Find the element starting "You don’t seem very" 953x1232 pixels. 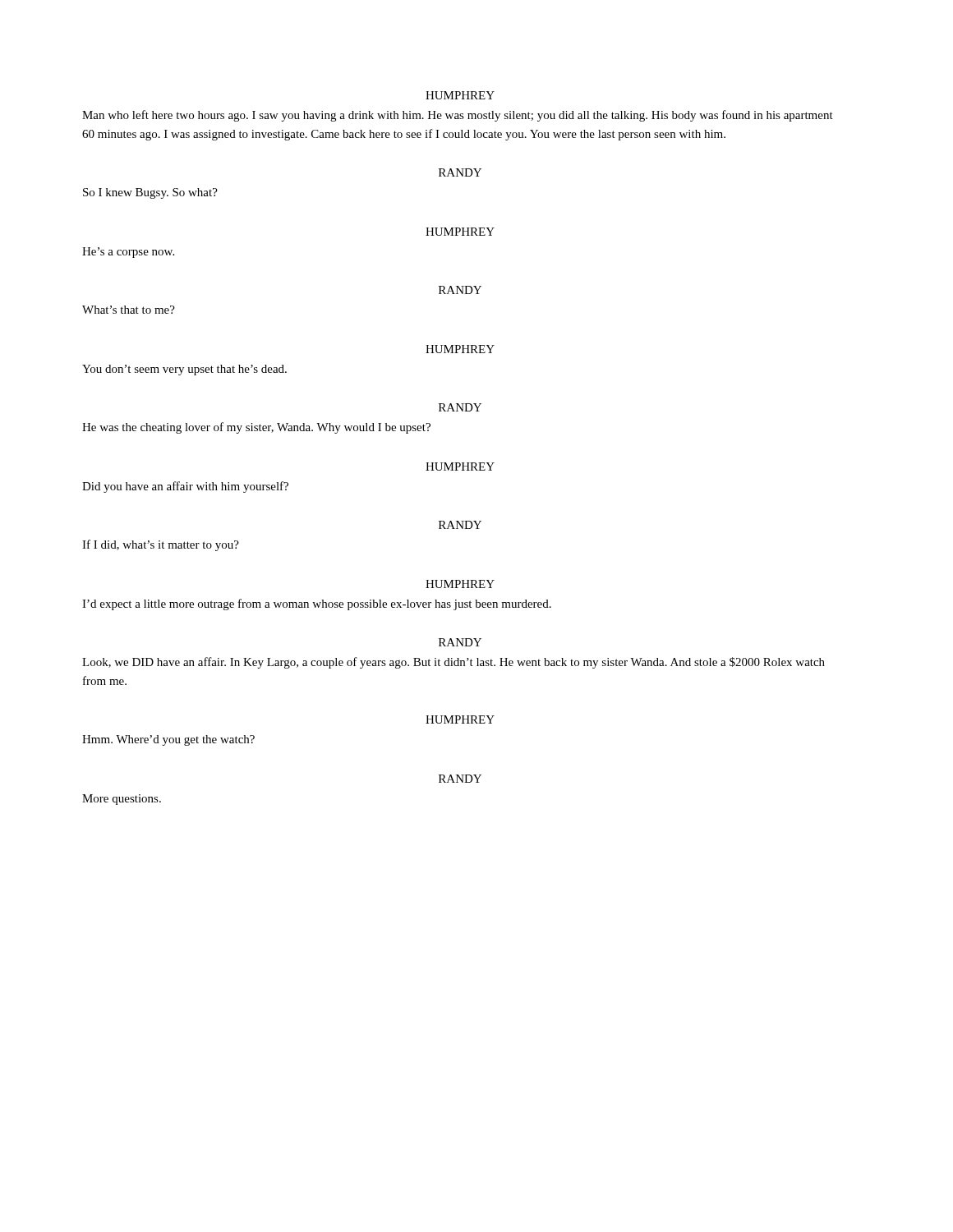pos(185,368)
